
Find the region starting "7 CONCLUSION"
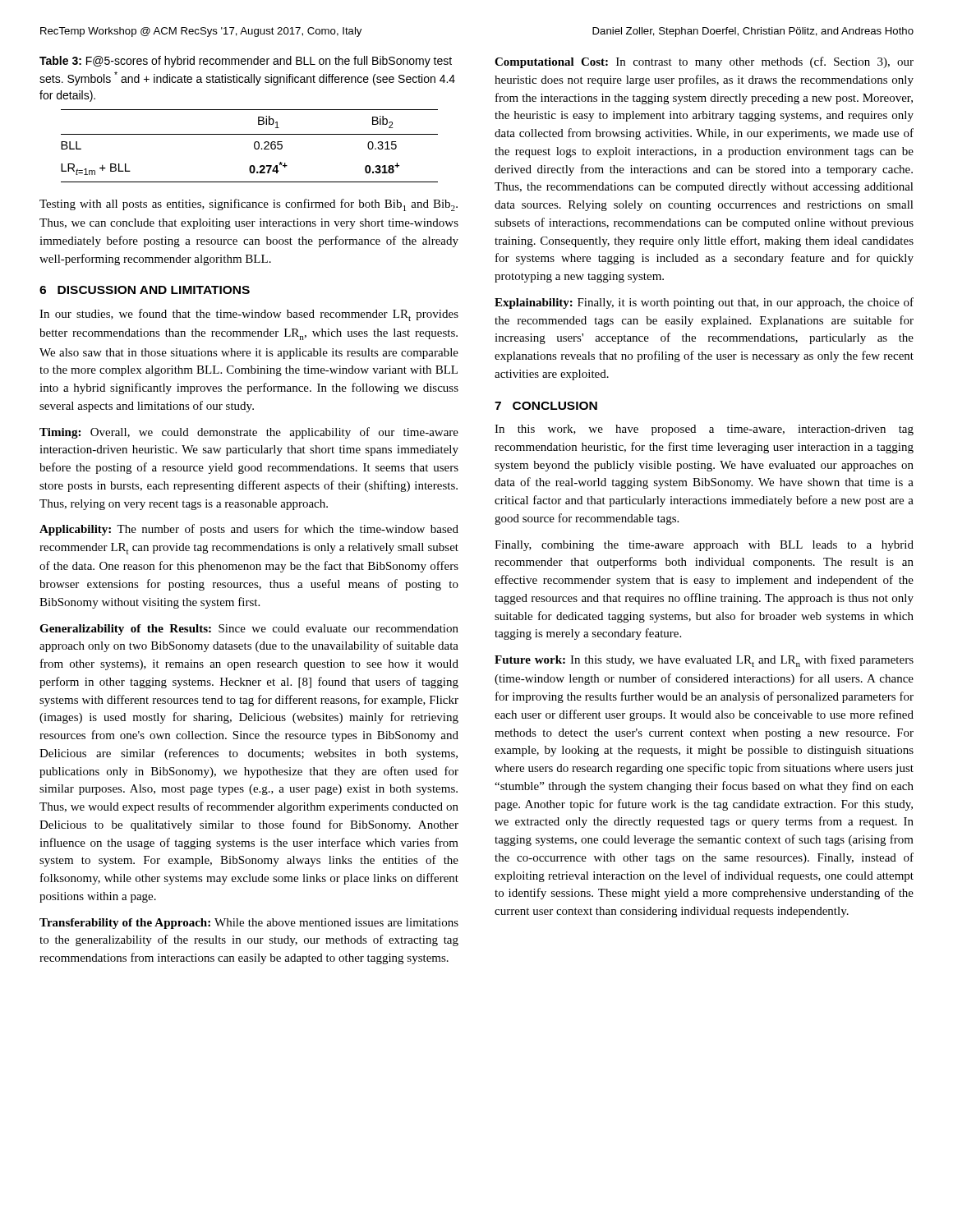[546, 405]
